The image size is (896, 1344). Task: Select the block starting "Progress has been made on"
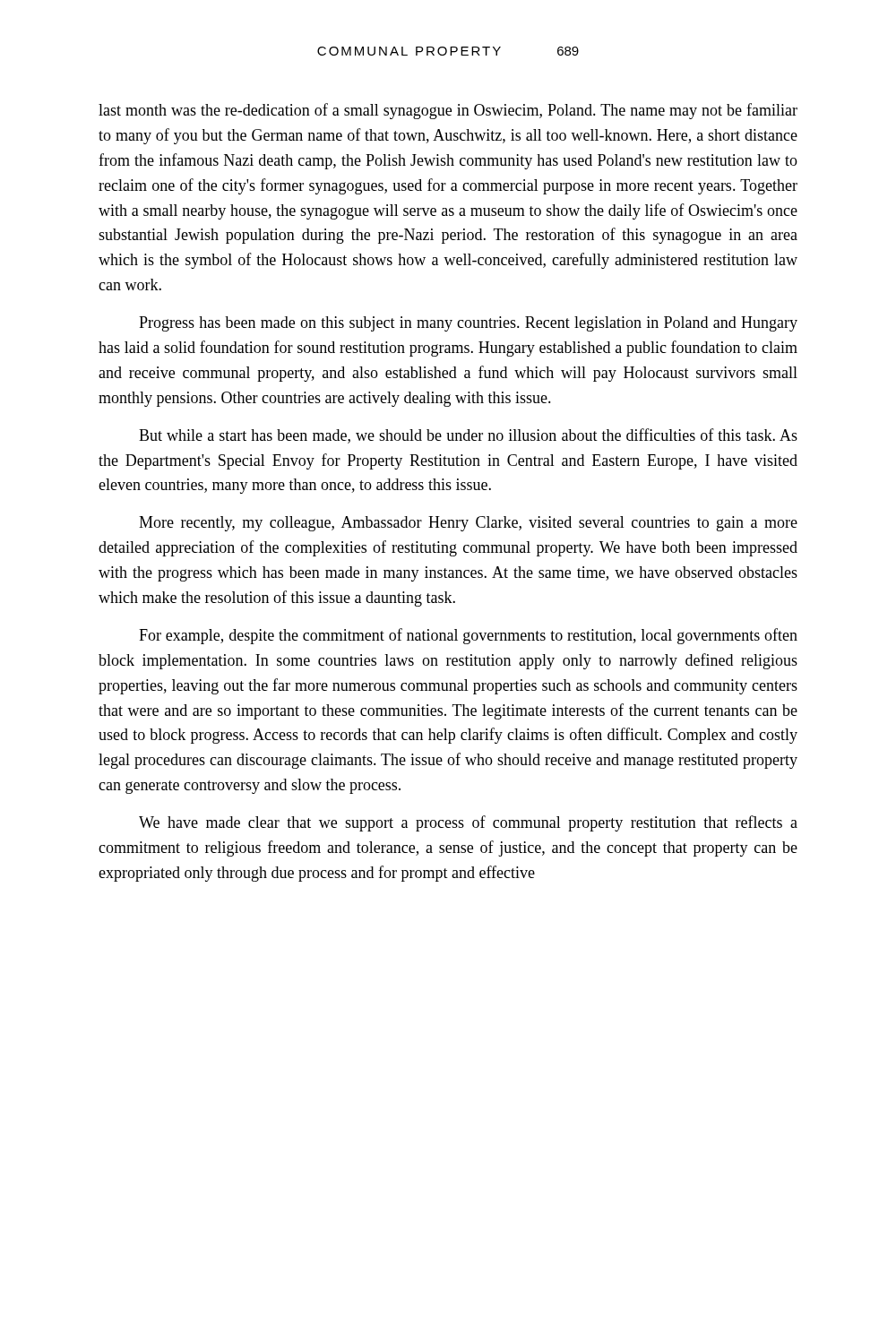coord(448,361)
